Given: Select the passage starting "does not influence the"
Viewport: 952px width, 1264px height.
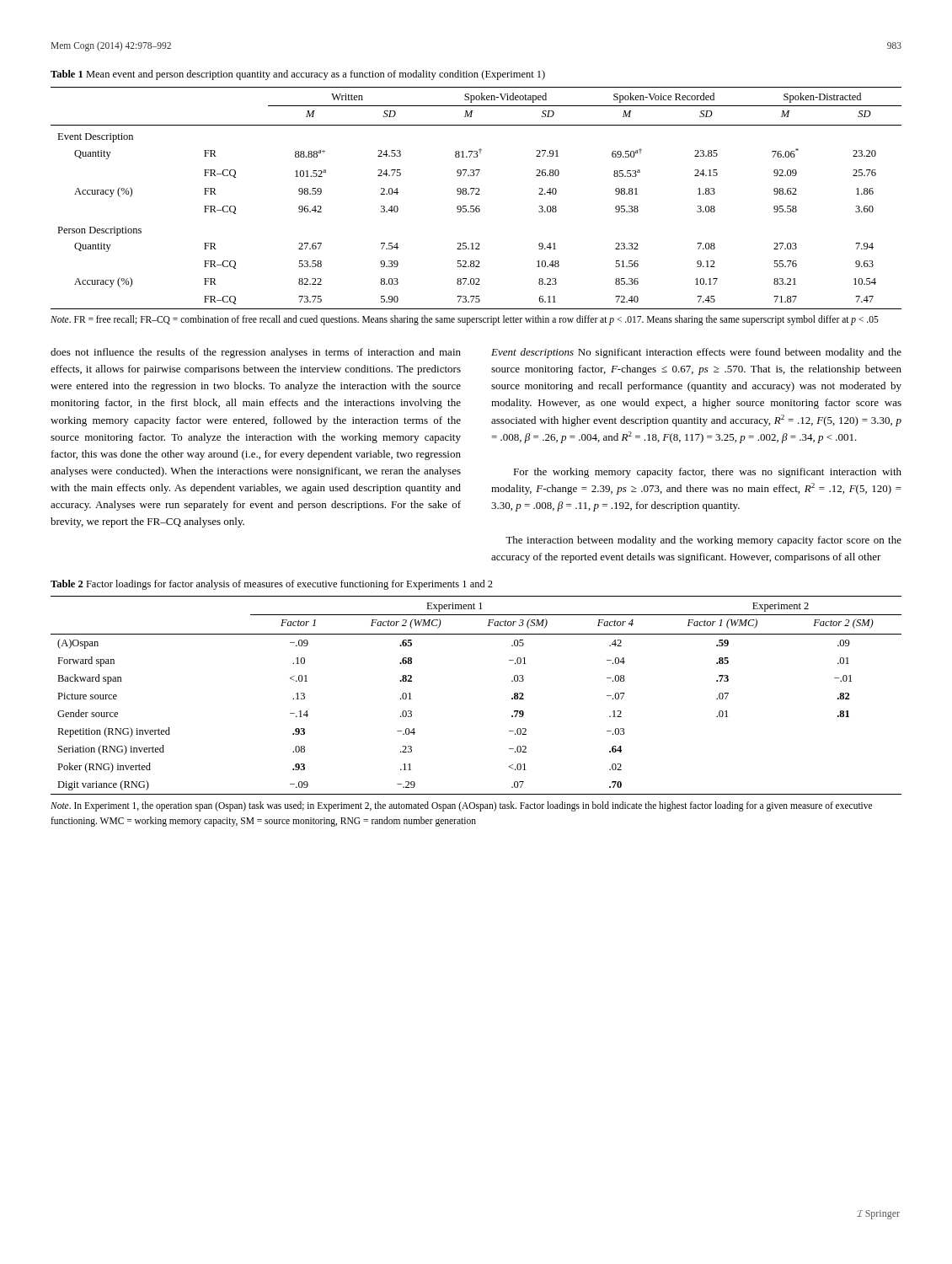Looking at the screenshot, I should [256, 437].
